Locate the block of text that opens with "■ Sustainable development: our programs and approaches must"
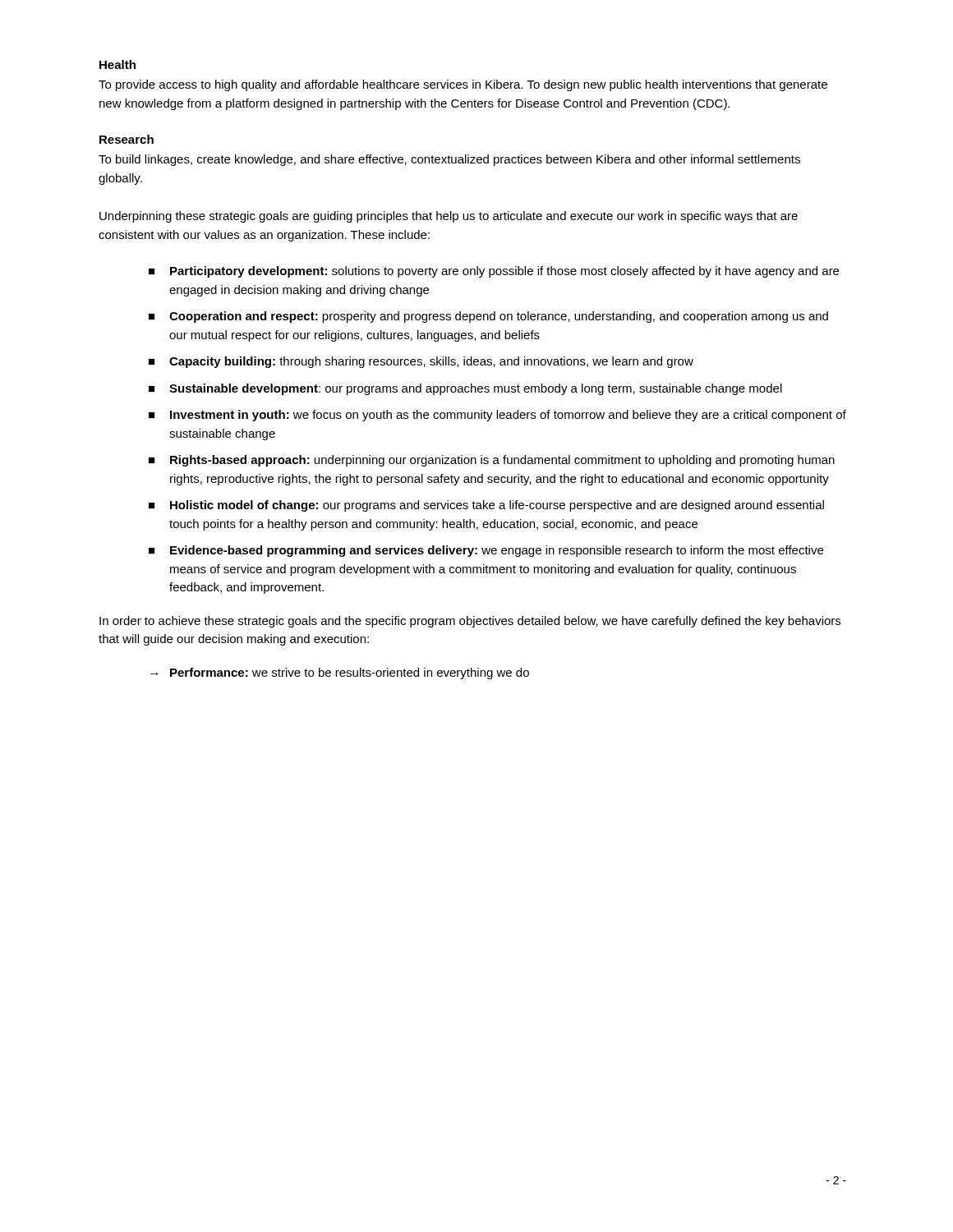The width and height of the screenshot is (953, 1232). point(497,388)
